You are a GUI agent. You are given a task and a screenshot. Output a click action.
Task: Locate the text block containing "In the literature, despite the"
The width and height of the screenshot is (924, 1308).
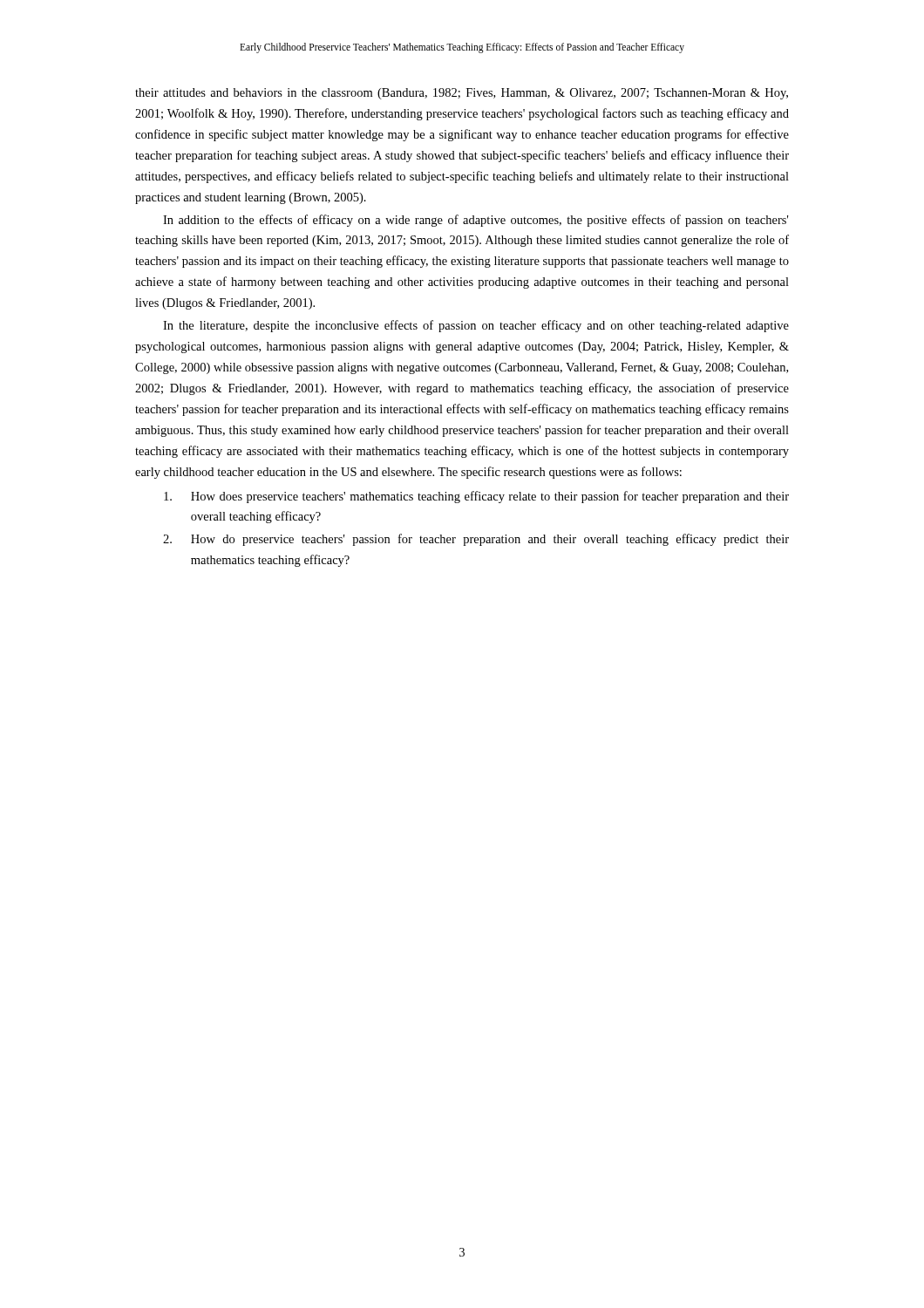[462, 399]
